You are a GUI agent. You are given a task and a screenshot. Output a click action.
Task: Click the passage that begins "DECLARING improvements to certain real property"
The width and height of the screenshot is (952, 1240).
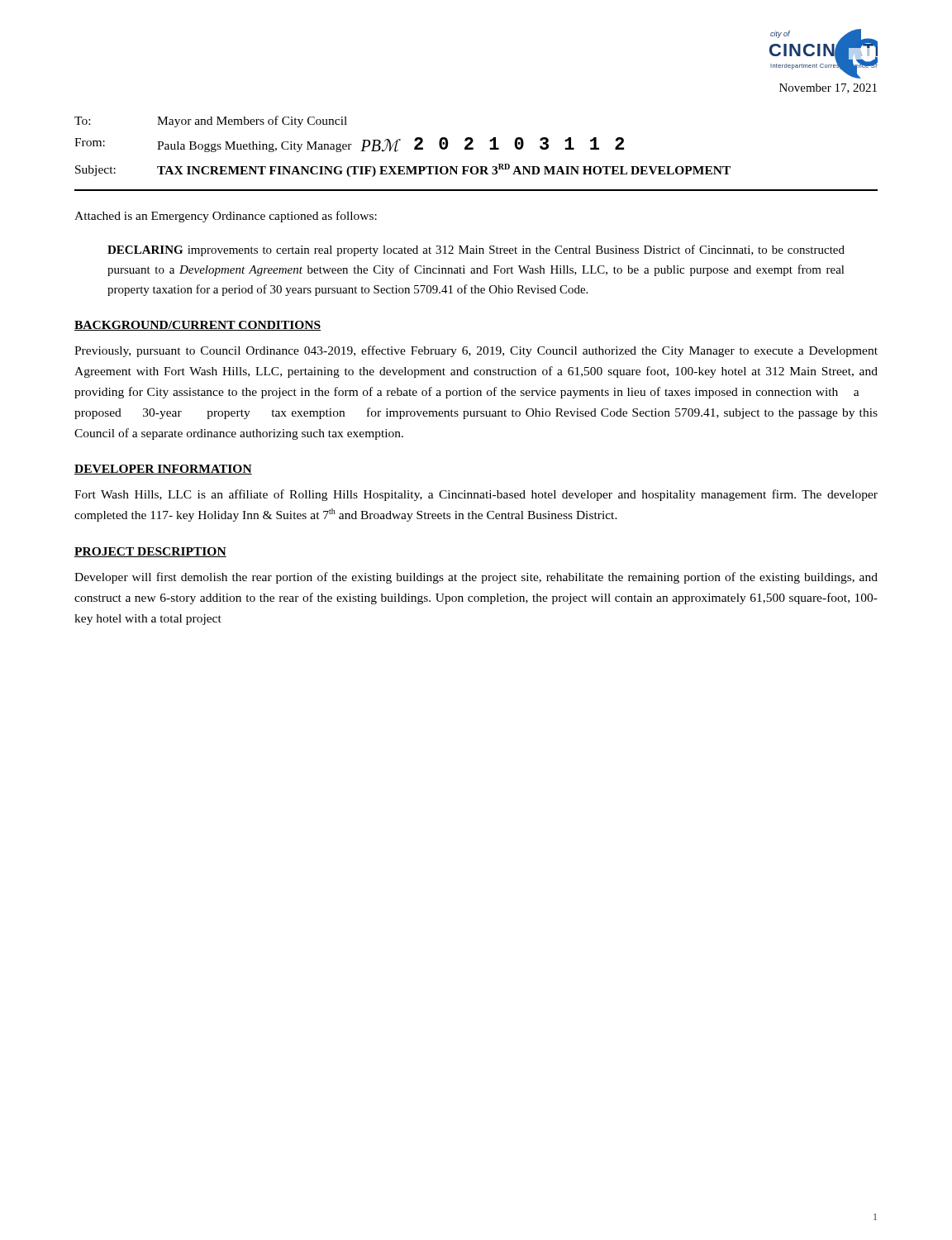pyautogui.click(x=476, y=270)
